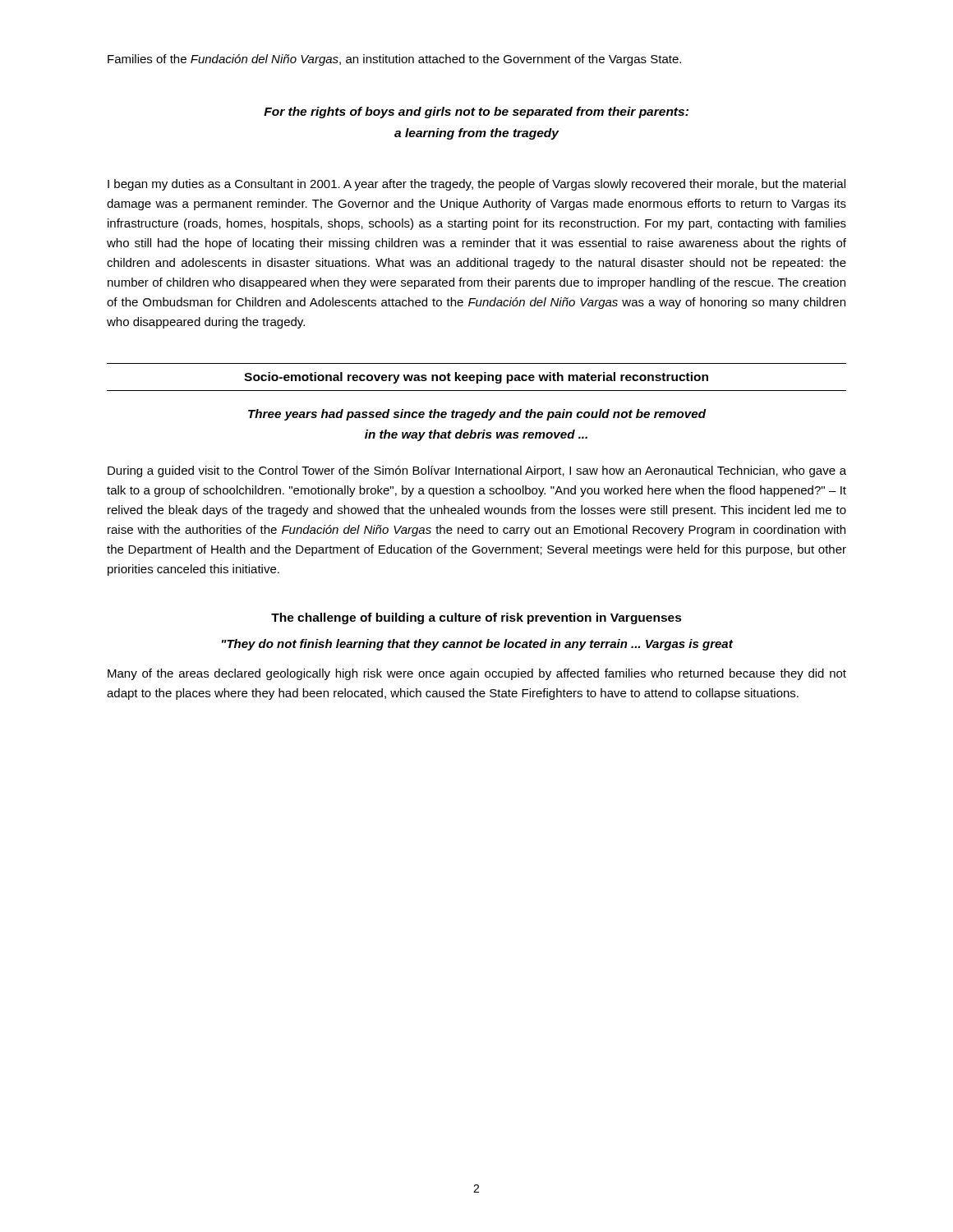Navigate to the element starting "Families of the"
The width and height of the screenshot is (953, 1232).
(395, 59)
